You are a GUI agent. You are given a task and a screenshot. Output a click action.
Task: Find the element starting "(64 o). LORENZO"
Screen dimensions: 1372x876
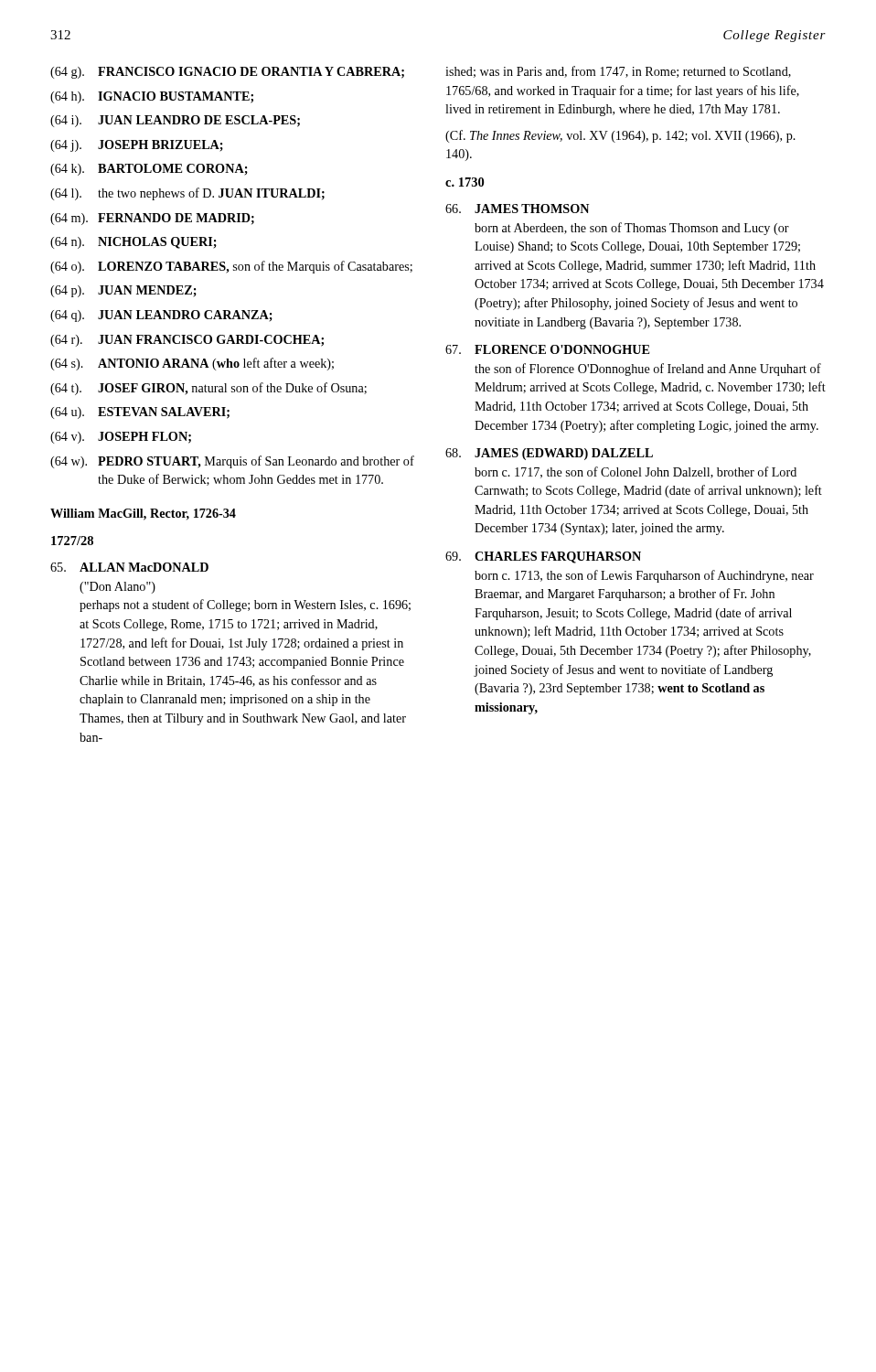(x=232, y=266)
